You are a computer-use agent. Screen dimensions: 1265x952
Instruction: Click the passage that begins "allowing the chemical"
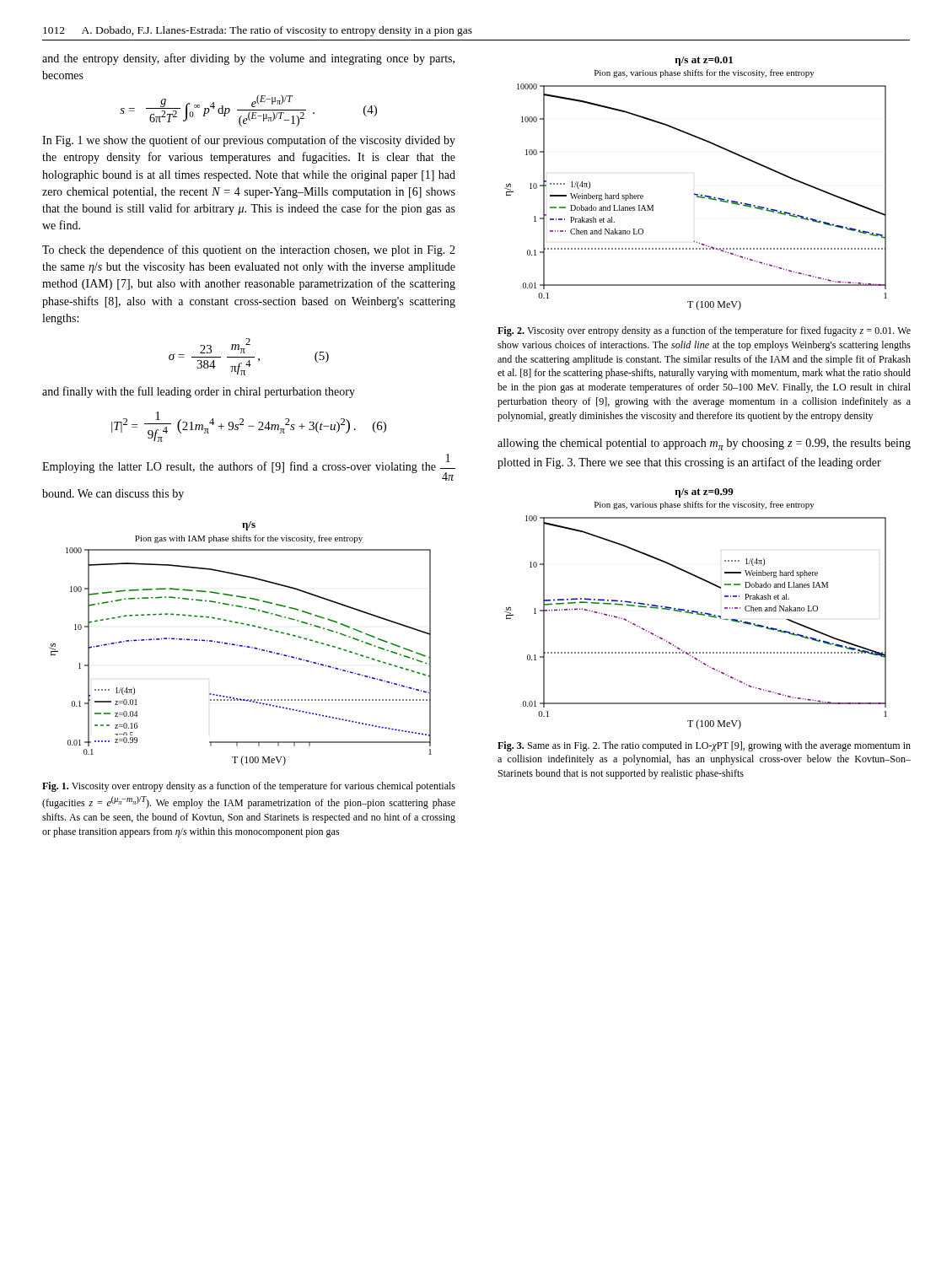[x=704, y=453]
